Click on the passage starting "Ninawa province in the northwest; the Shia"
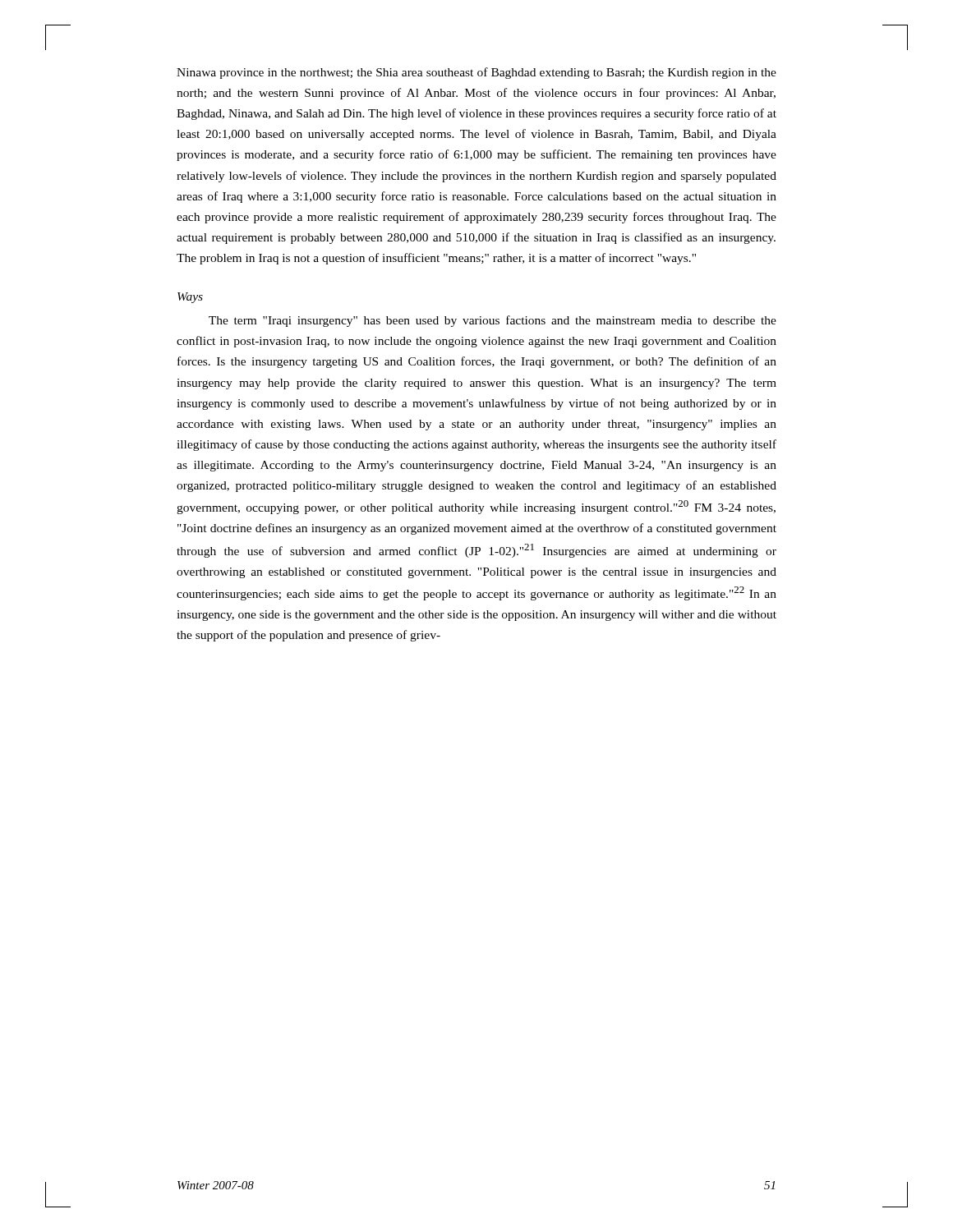The image size is (953, 1232). click(476, 165)
